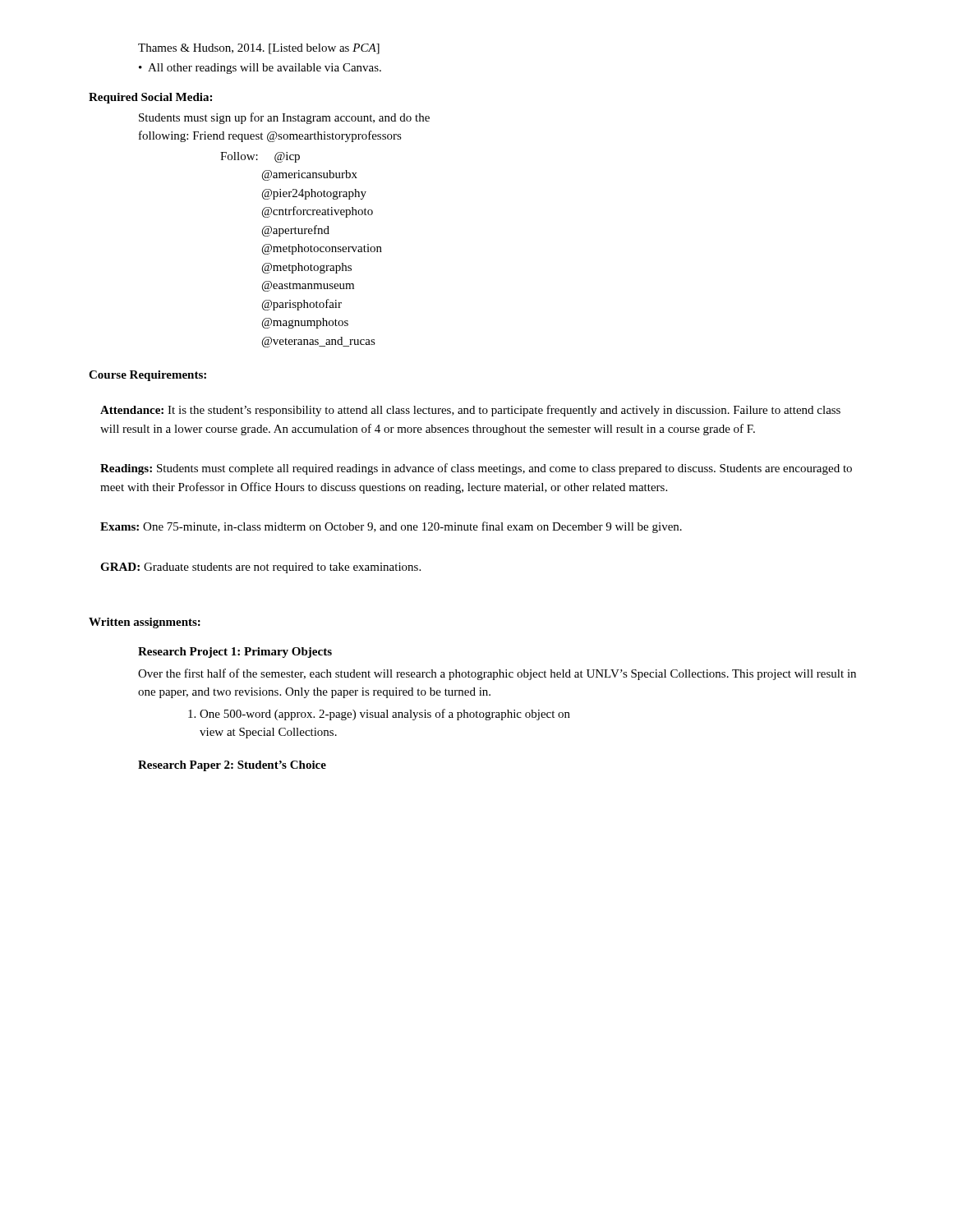Point to the text starting "Required Social Media:"
This screenshot has width=953, height=1232.
coord(151,97)
